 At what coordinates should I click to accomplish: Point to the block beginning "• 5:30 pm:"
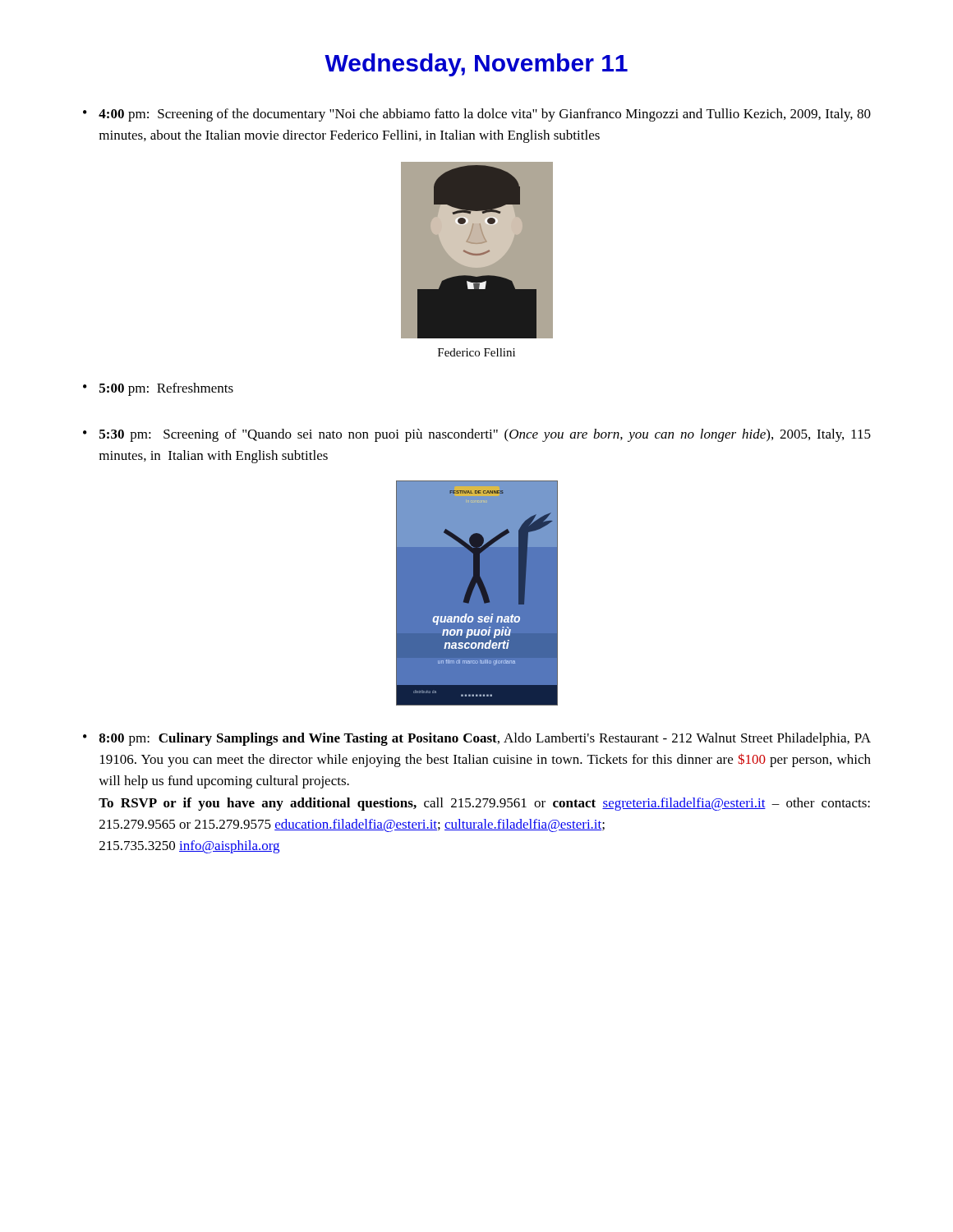(476, 445)
